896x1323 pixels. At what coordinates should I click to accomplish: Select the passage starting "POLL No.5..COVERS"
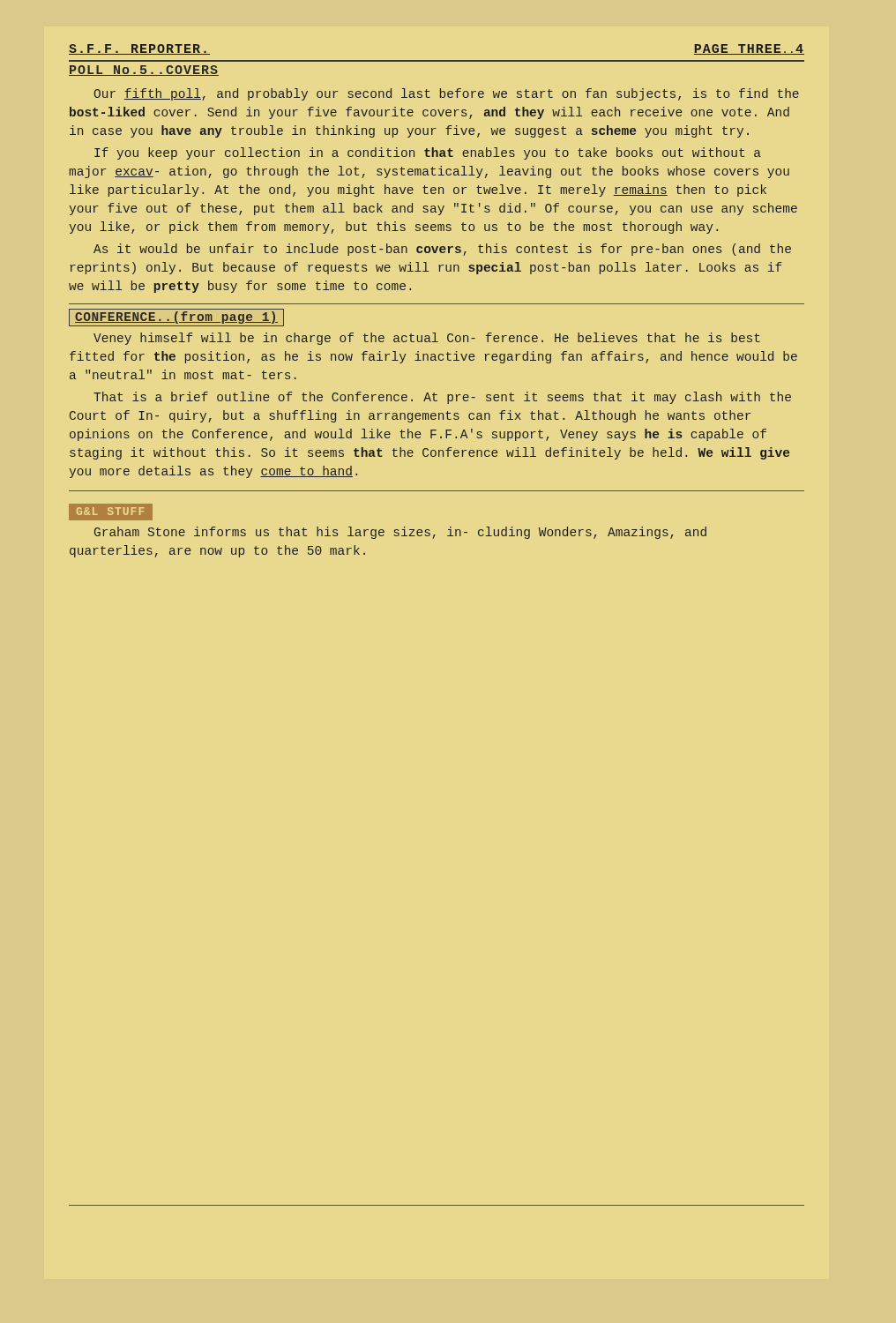pos(144,71)
